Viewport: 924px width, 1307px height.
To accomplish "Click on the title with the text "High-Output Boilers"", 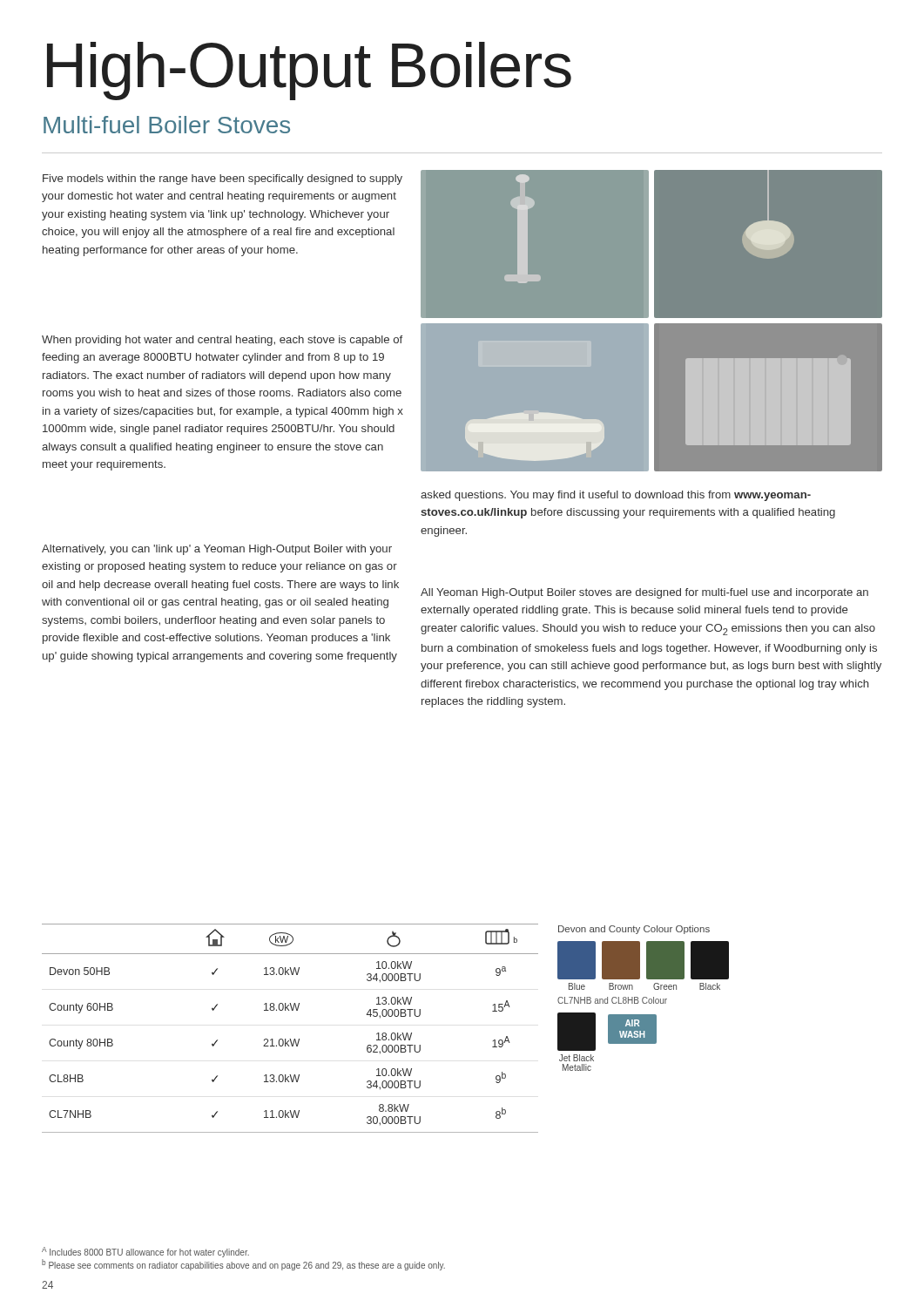I will coord(462,67).
